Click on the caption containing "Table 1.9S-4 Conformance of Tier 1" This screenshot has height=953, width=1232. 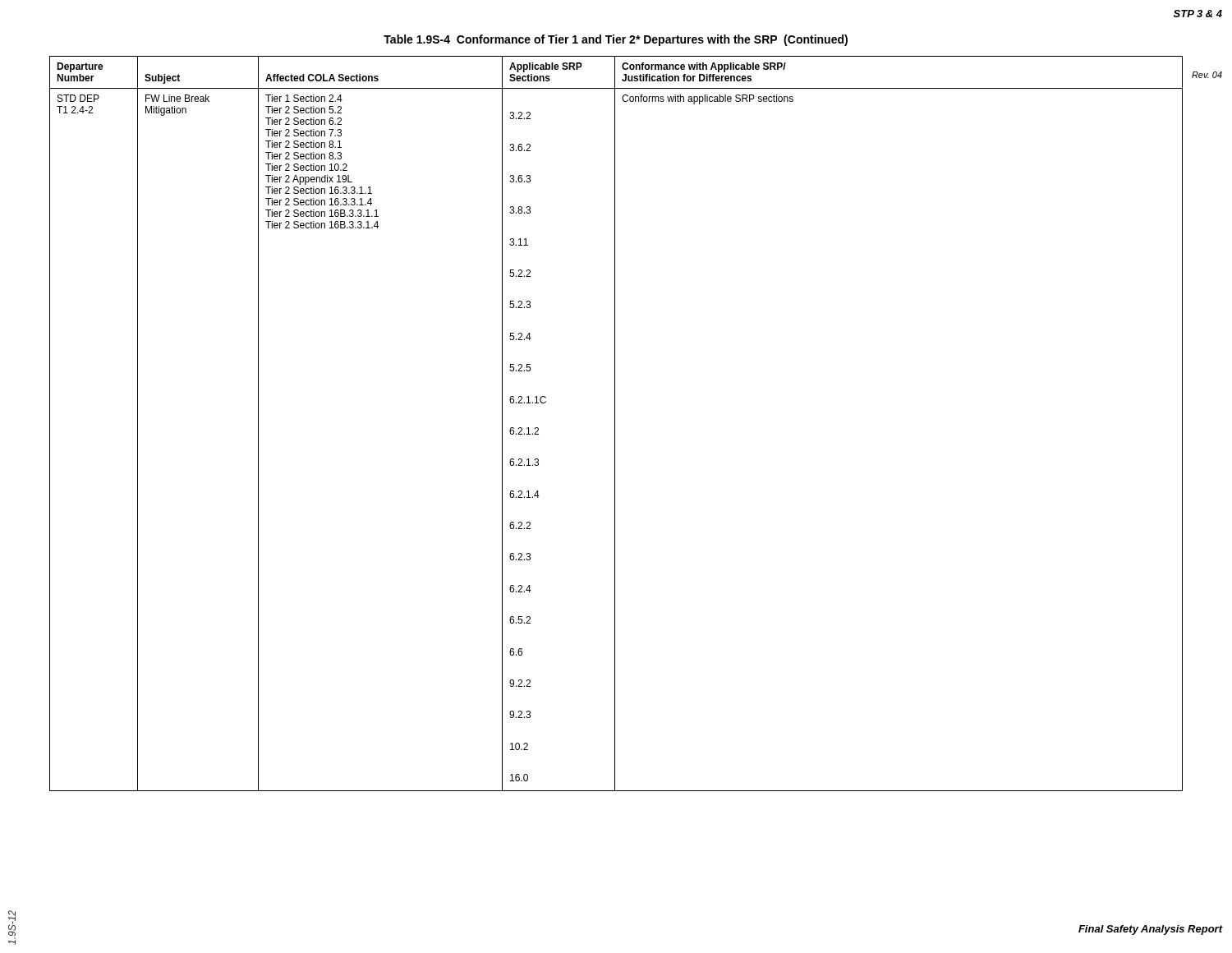point(616,39)
